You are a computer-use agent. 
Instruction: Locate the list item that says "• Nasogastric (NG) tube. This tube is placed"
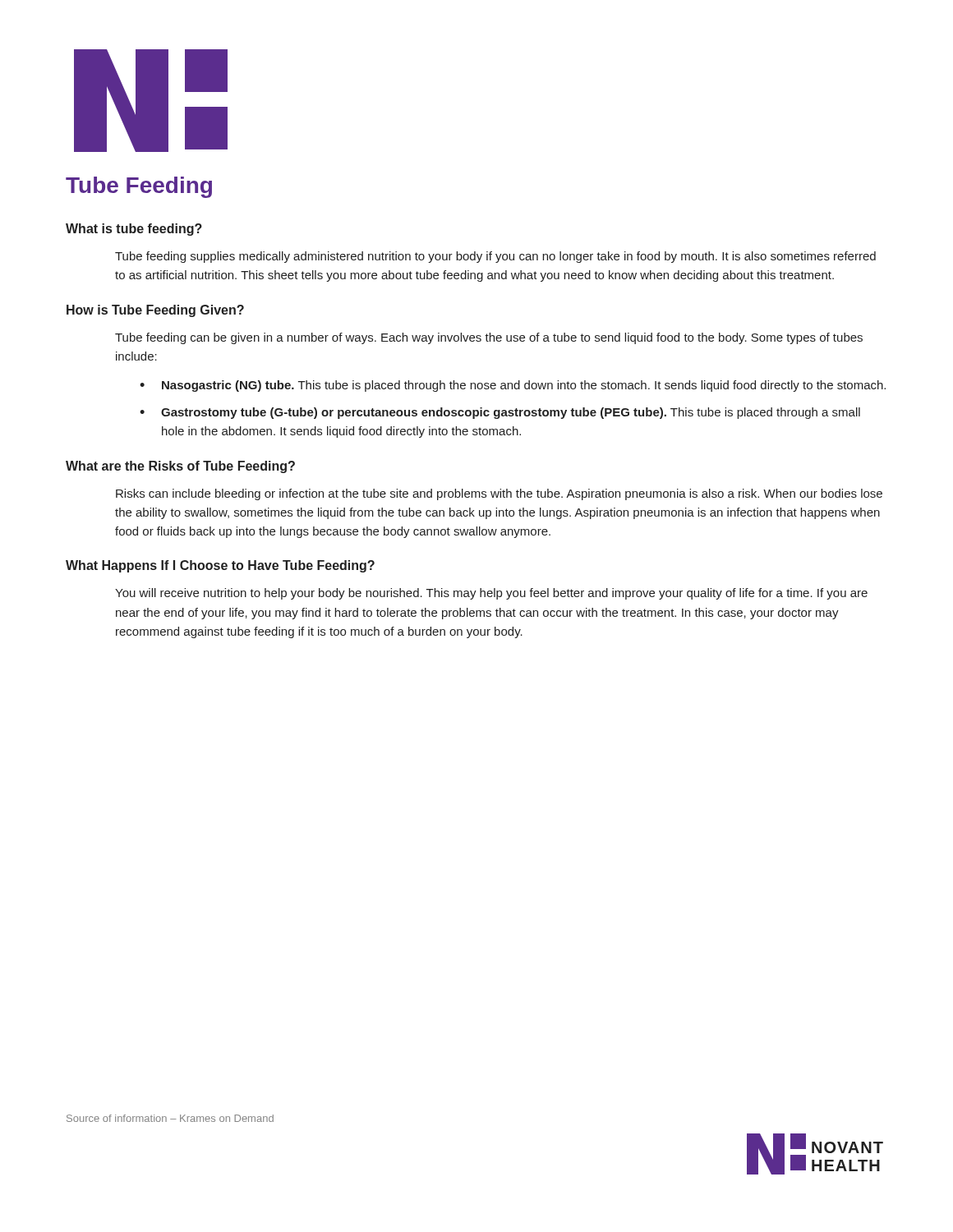coord(513,386)
